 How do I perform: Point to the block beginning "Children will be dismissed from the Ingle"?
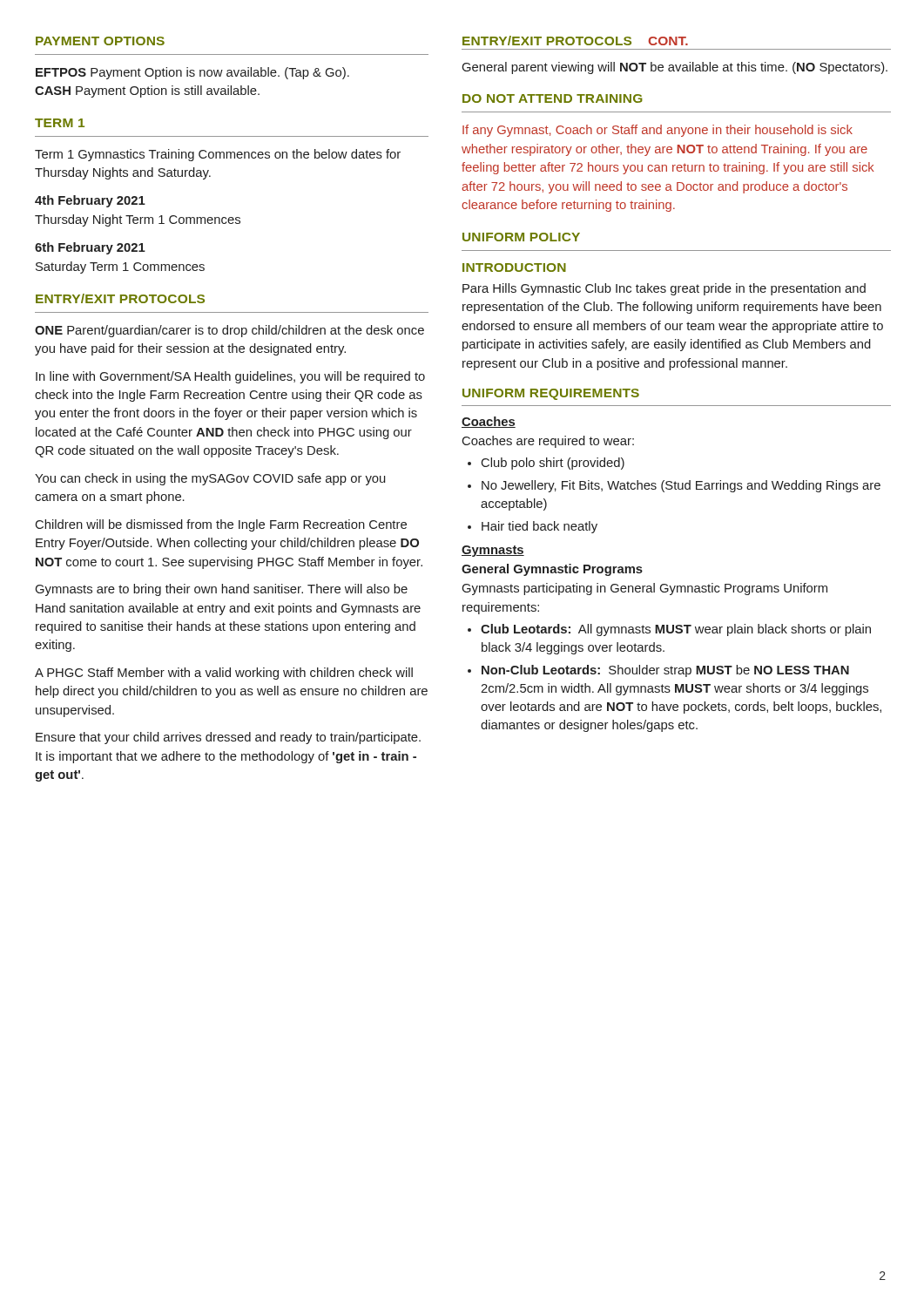click(x=229, y=543)
